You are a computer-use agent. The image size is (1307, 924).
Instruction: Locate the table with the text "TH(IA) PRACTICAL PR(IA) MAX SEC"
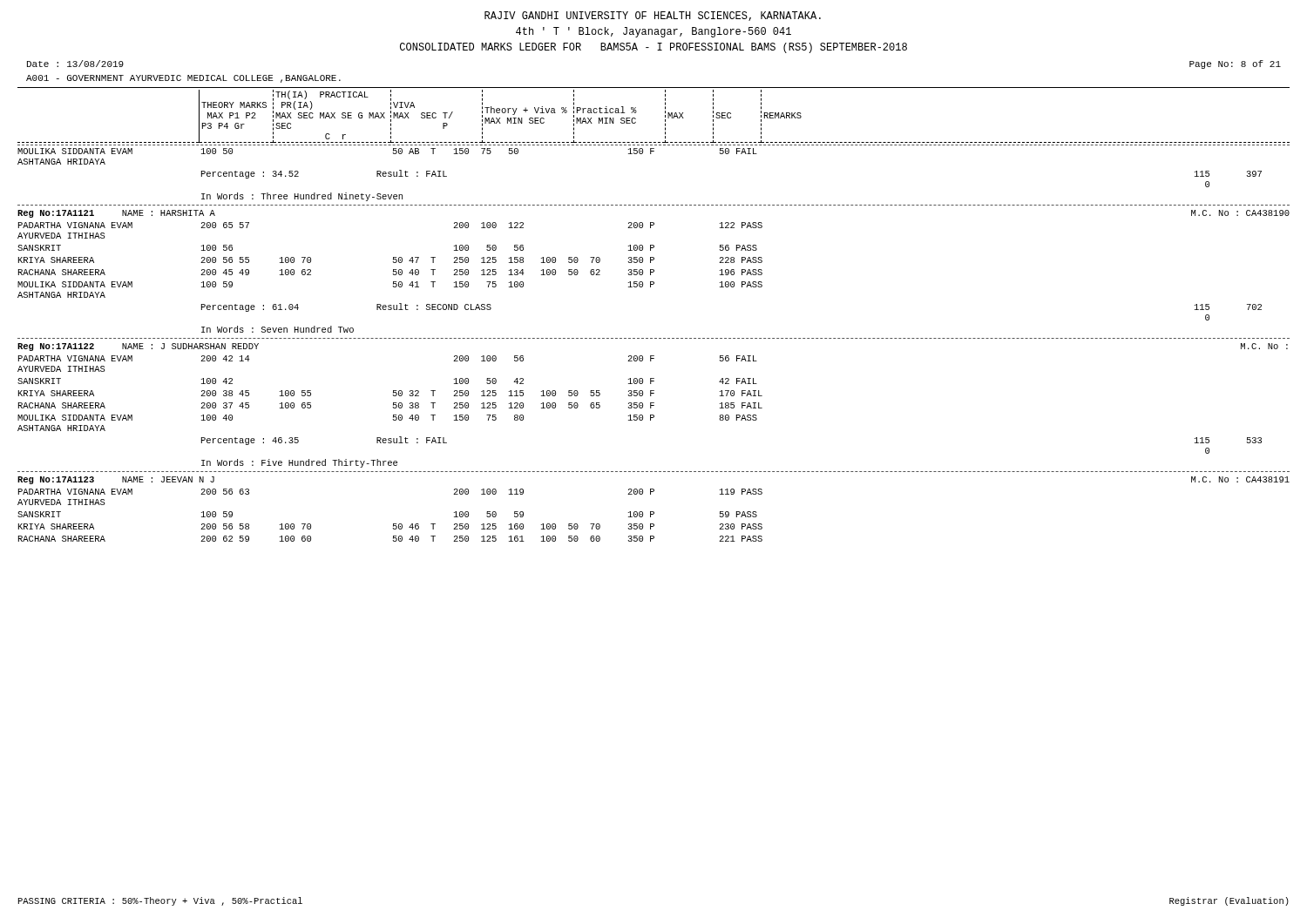coord(654,117)
